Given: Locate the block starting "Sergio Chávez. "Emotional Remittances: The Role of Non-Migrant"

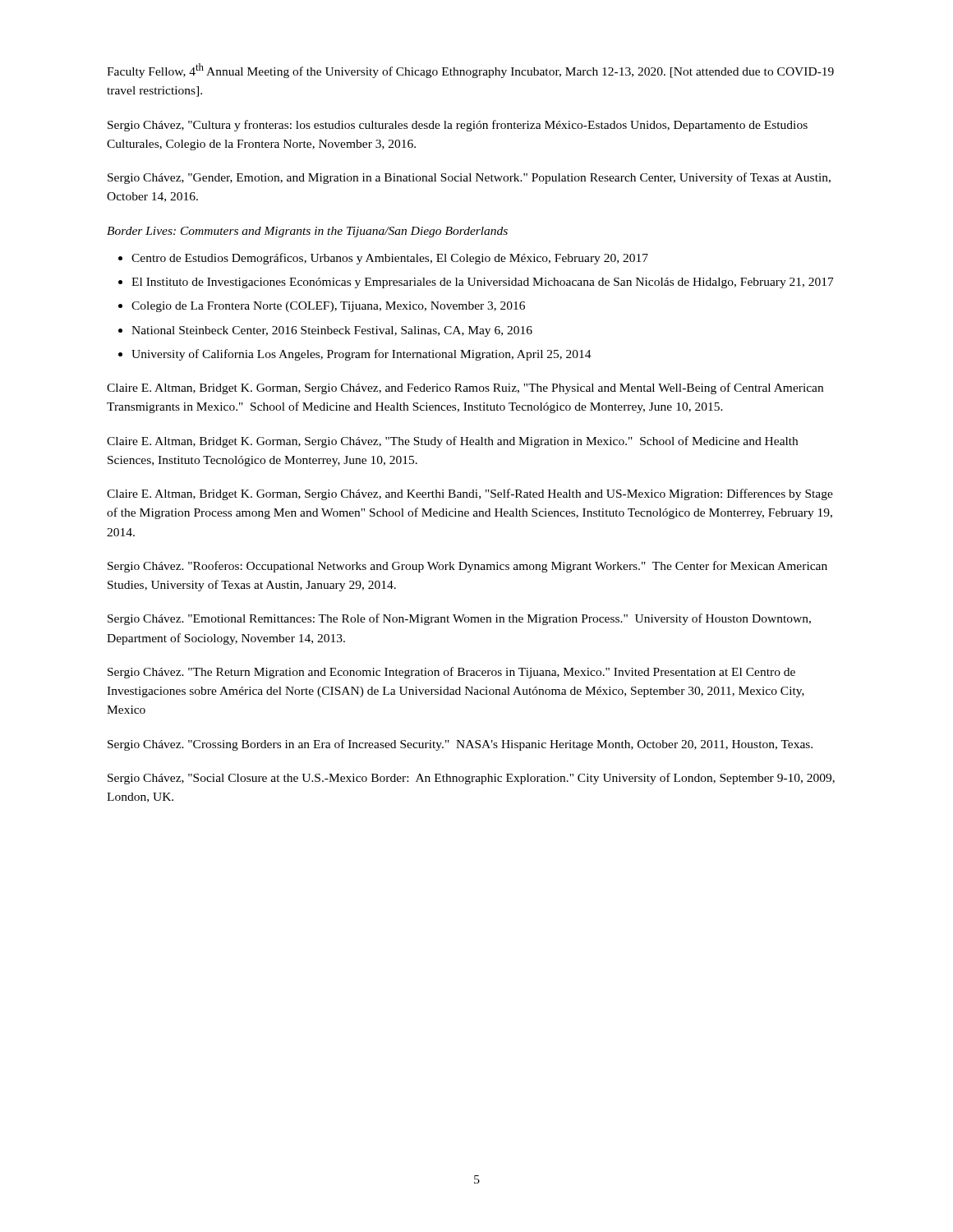Looking at the screenshot, I should (x=459, y=628).
